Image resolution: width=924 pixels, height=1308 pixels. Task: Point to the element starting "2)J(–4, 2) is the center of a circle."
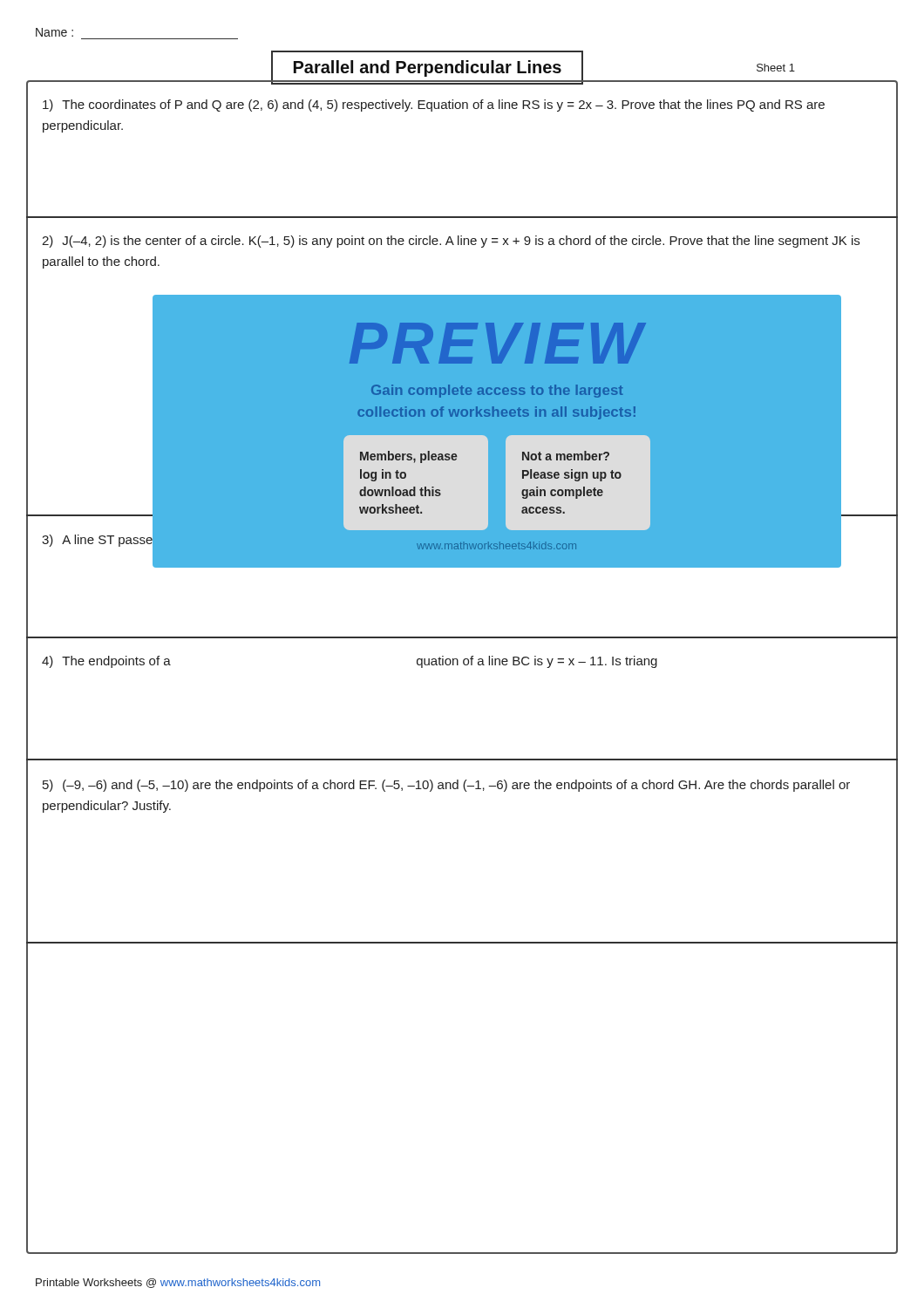pyautogui.click(x=451, y=251)
